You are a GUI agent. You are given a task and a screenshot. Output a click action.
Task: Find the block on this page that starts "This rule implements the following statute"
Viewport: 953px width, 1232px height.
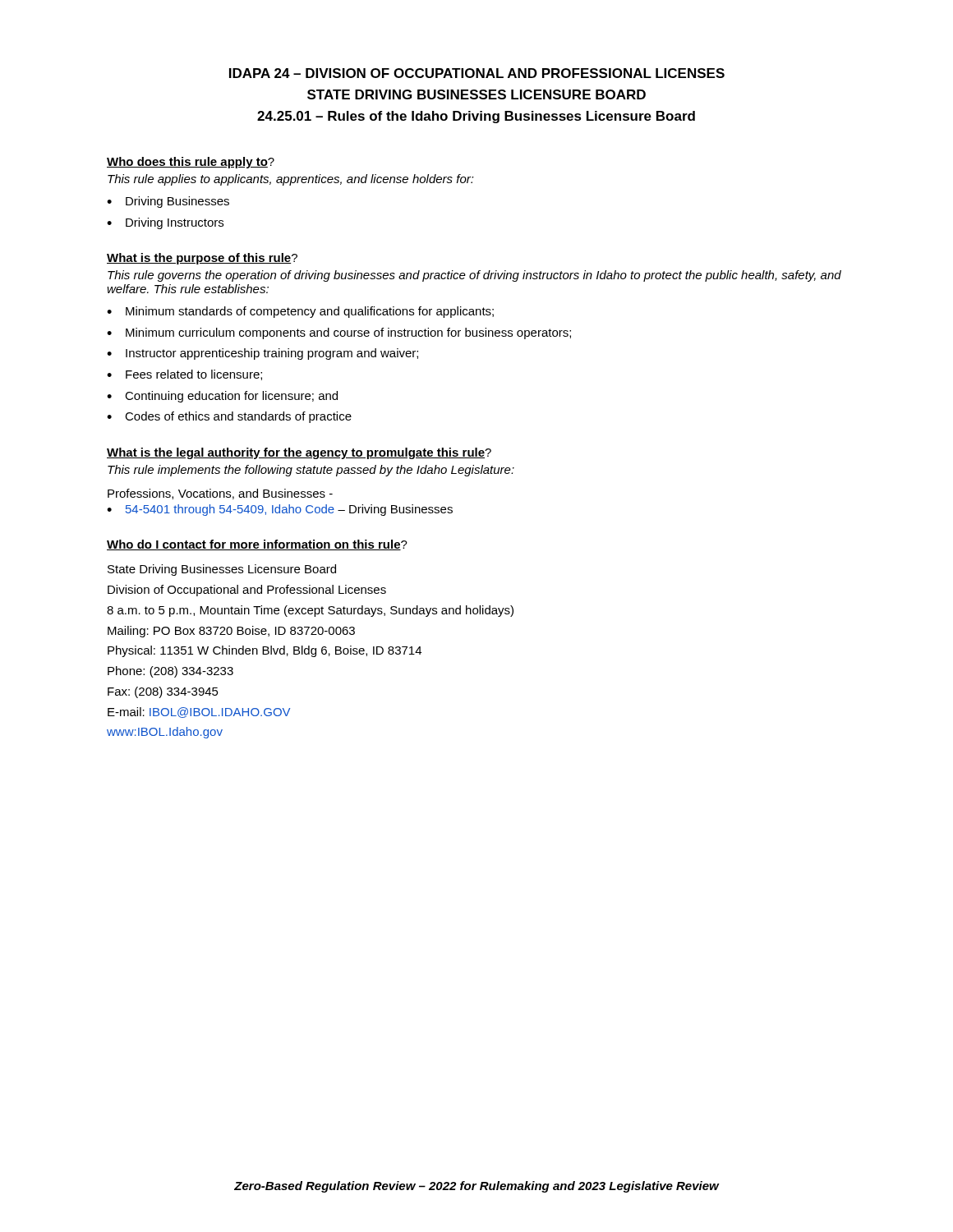(x=311, y=469)
